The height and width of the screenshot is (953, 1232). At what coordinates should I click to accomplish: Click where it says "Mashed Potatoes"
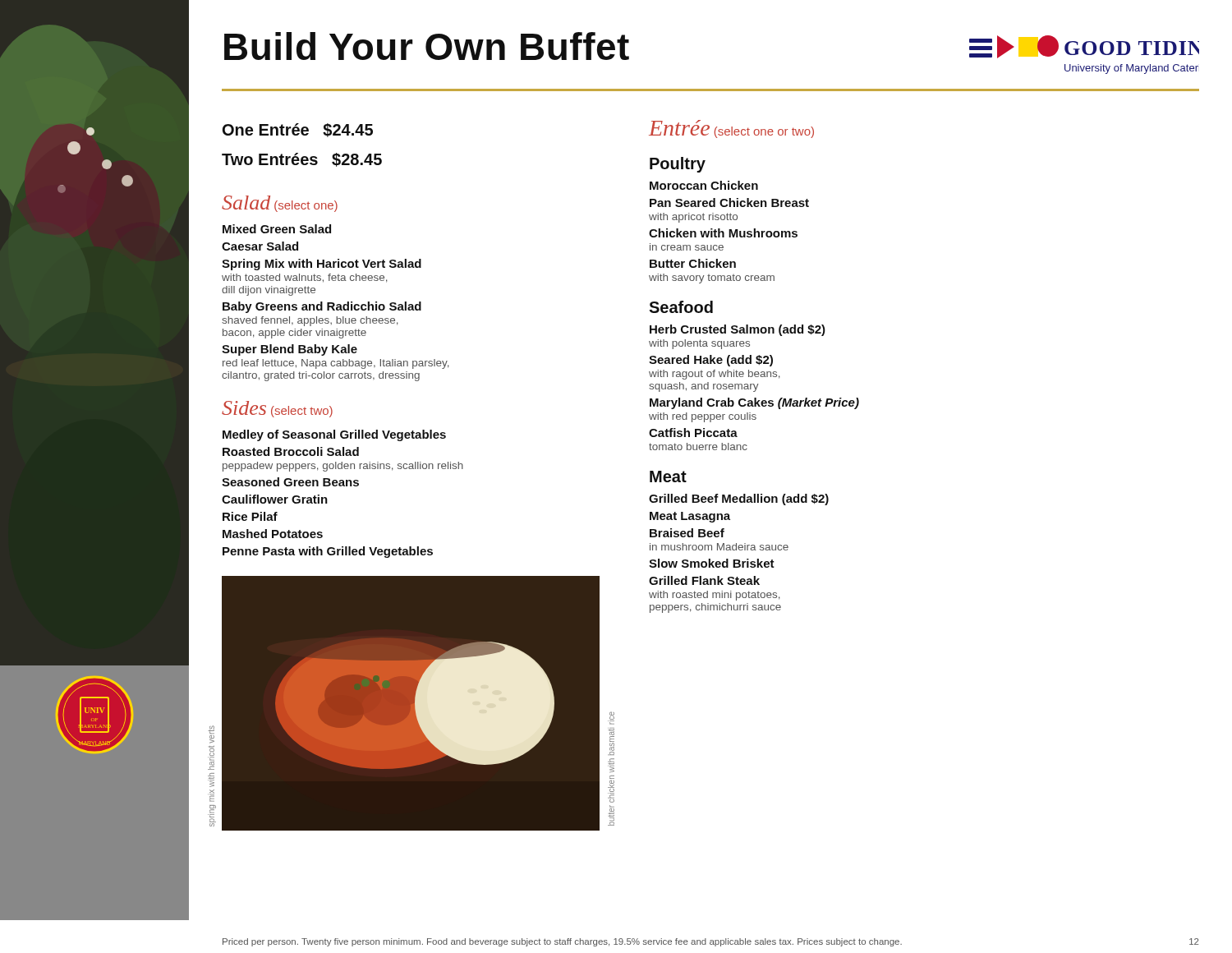pyautogui.click(x=272, y=534)
